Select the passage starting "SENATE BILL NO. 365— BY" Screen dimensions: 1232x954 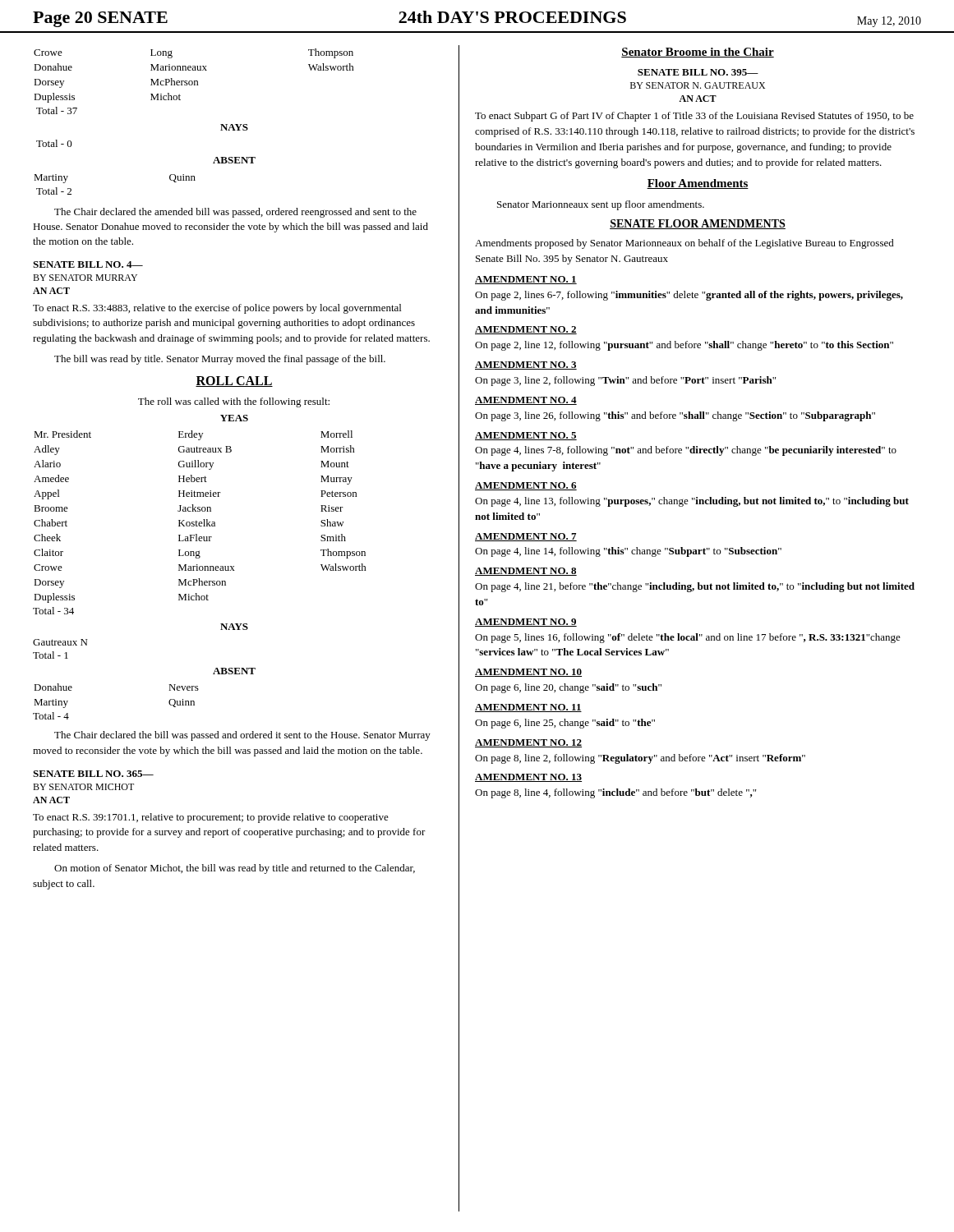click(93, 786)
